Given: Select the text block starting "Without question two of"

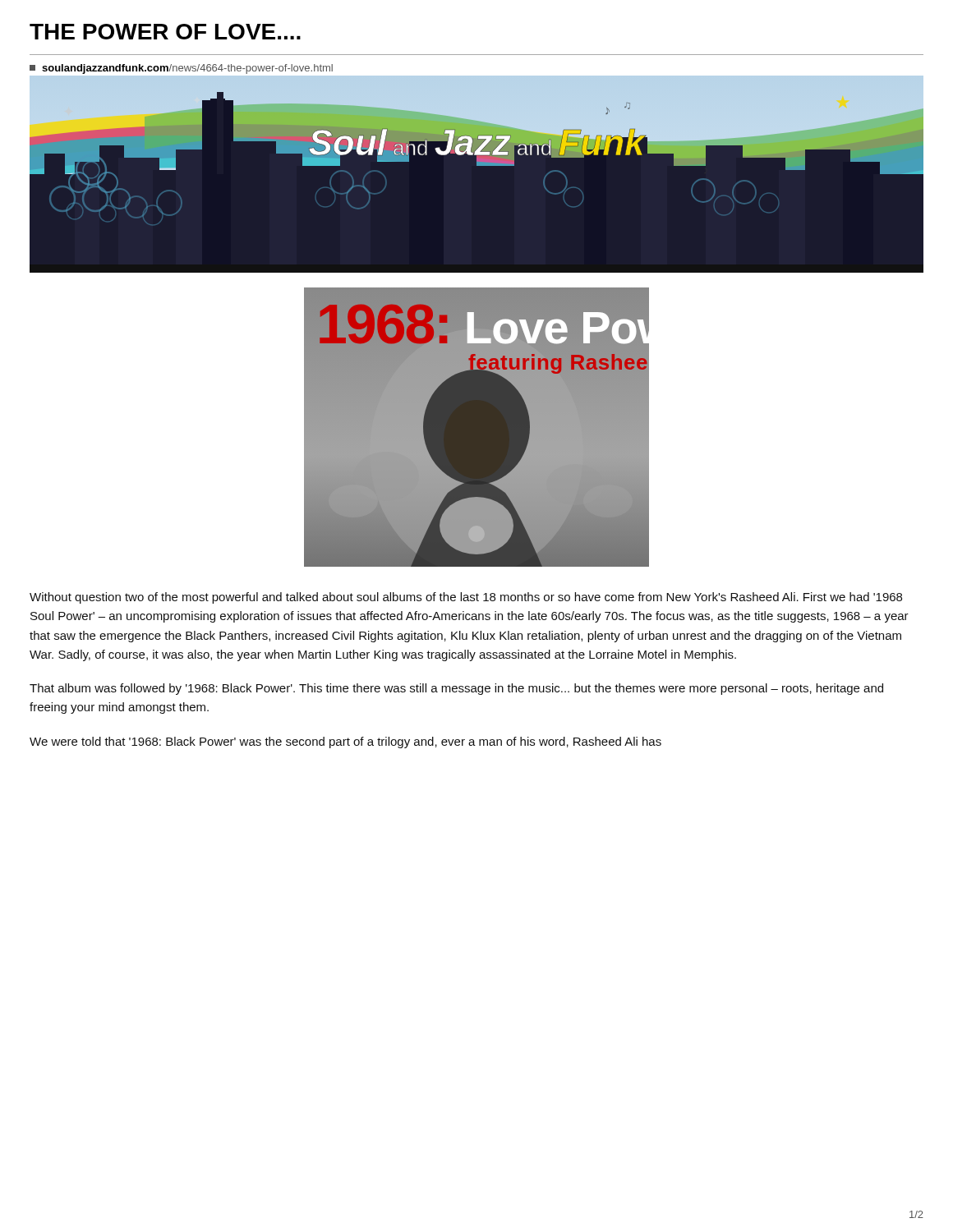Looking at the screenshot, I should click(x=476, y=669).
